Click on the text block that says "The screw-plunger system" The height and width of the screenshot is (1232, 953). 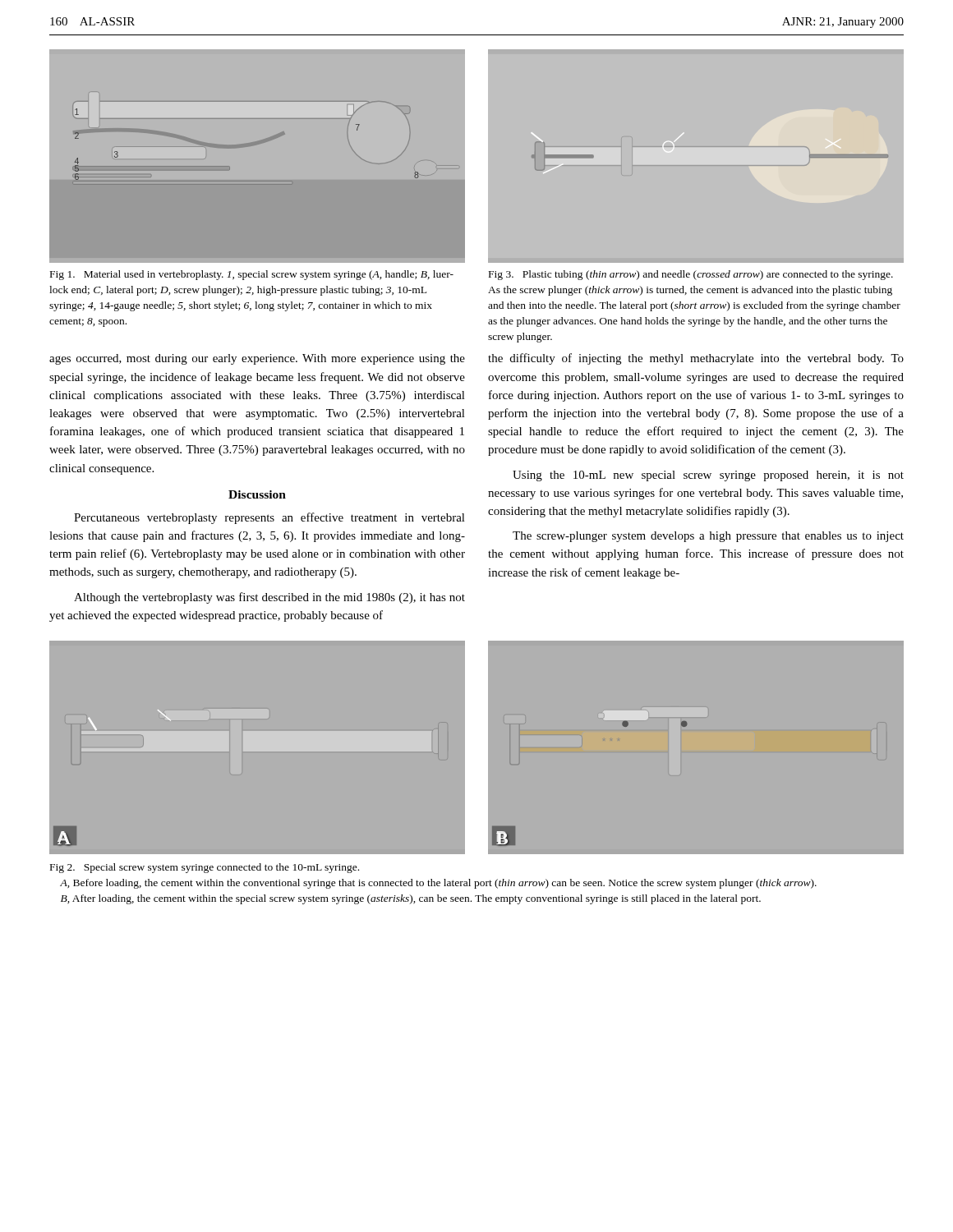point(696,554)
